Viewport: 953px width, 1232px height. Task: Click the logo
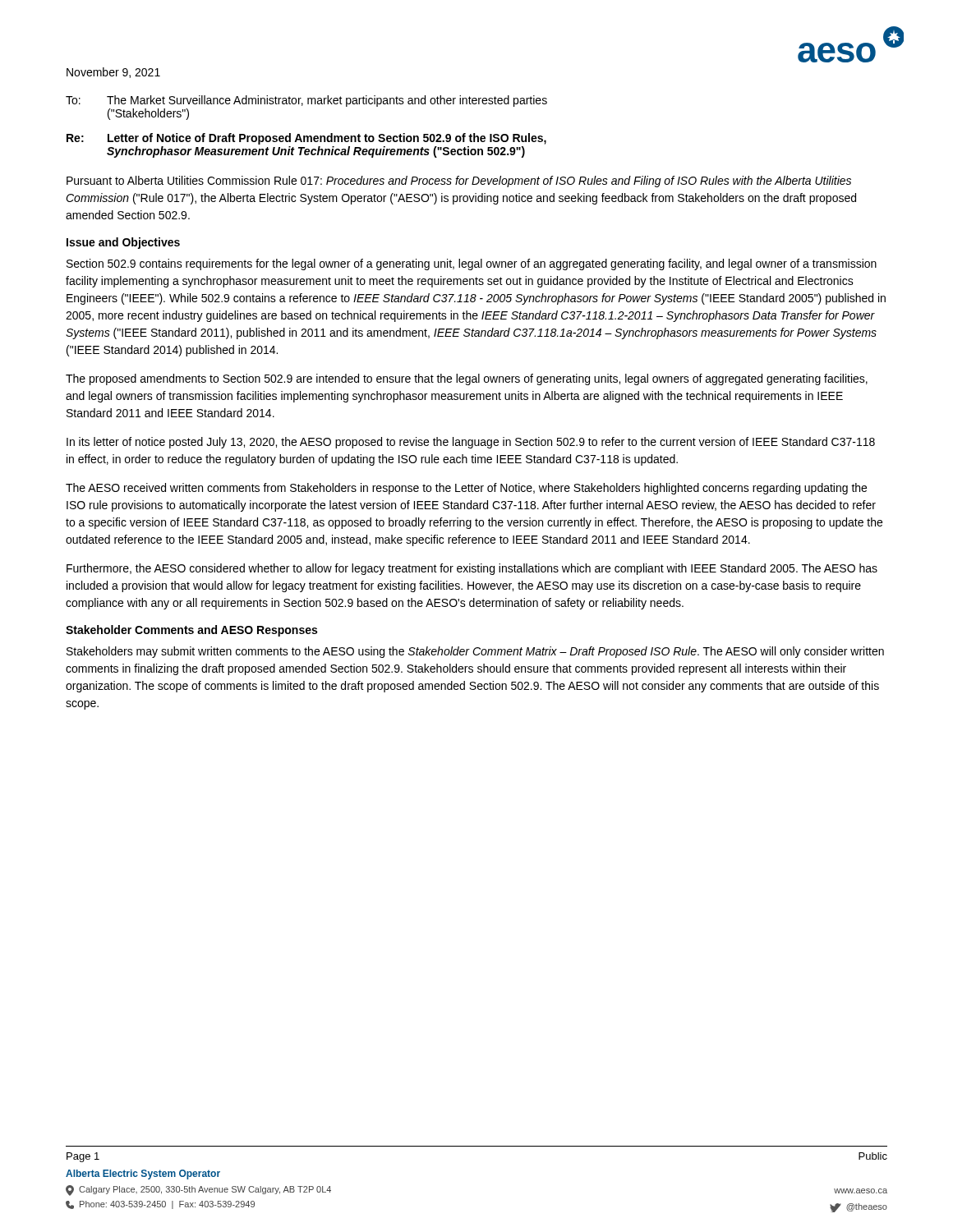coord(850,51)
